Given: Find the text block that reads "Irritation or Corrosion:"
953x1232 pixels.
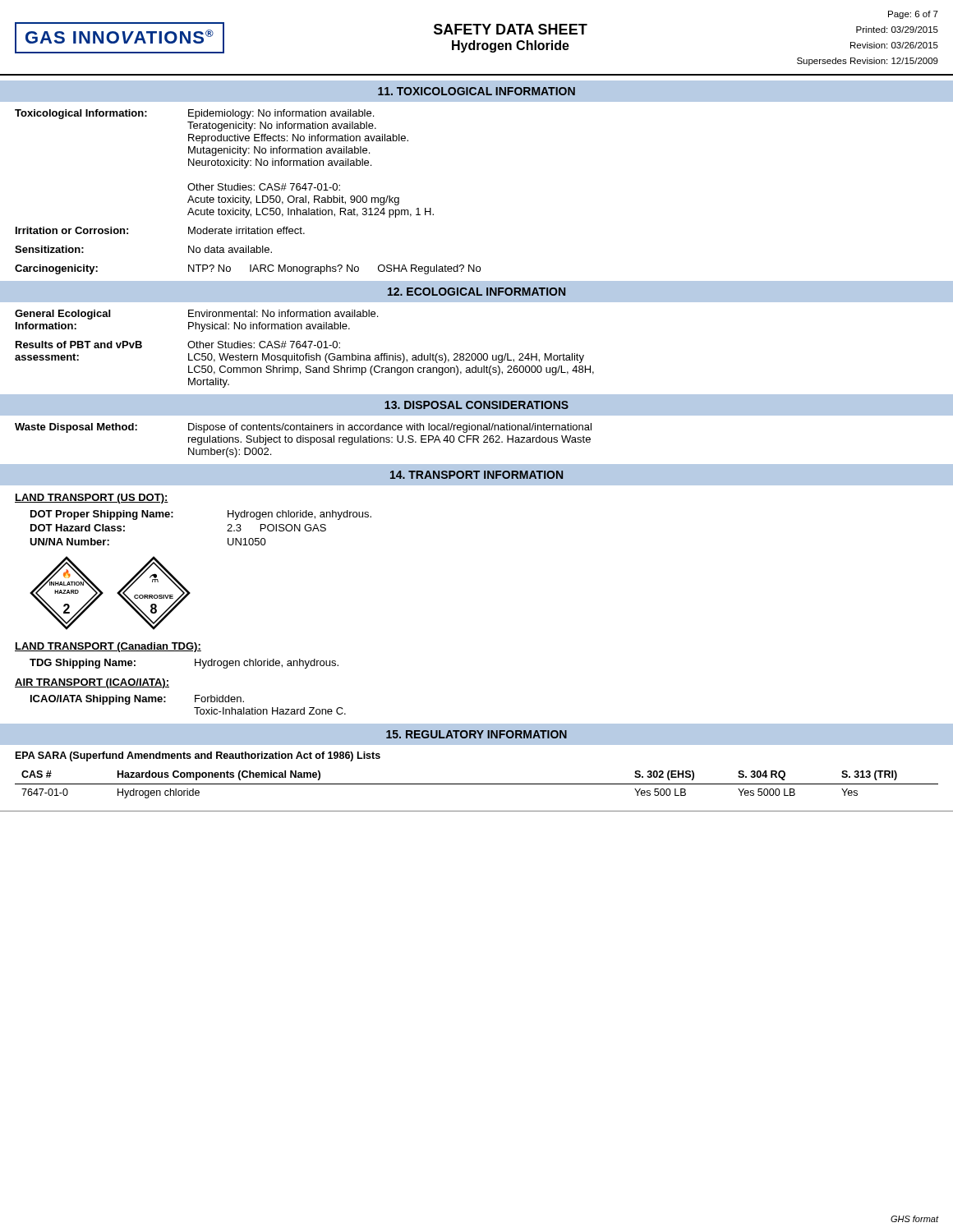Looking at the screenshot, I should pos(69,230).
